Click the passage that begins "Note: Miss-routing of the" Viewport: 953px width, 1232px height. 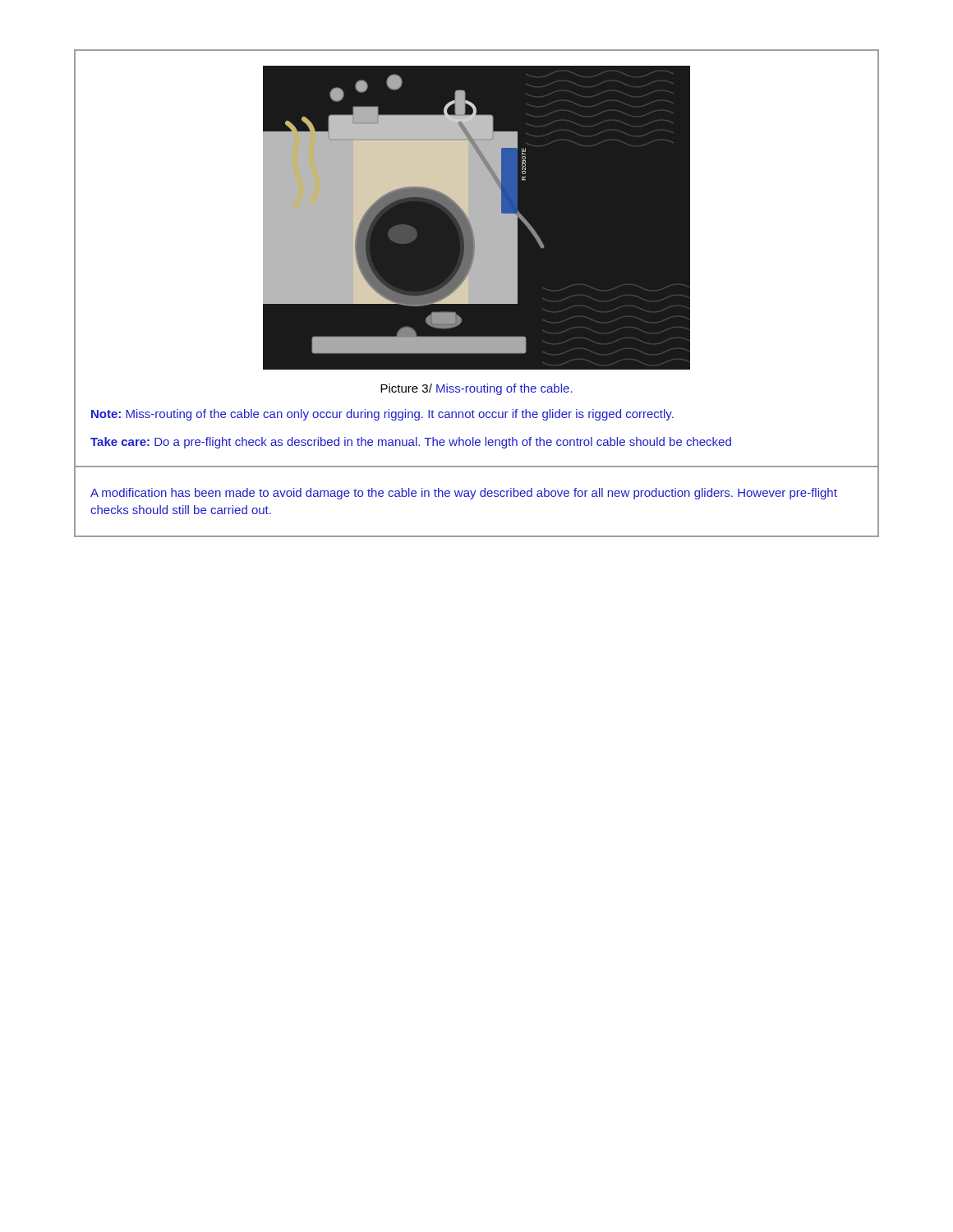click(x=382, y=414)
